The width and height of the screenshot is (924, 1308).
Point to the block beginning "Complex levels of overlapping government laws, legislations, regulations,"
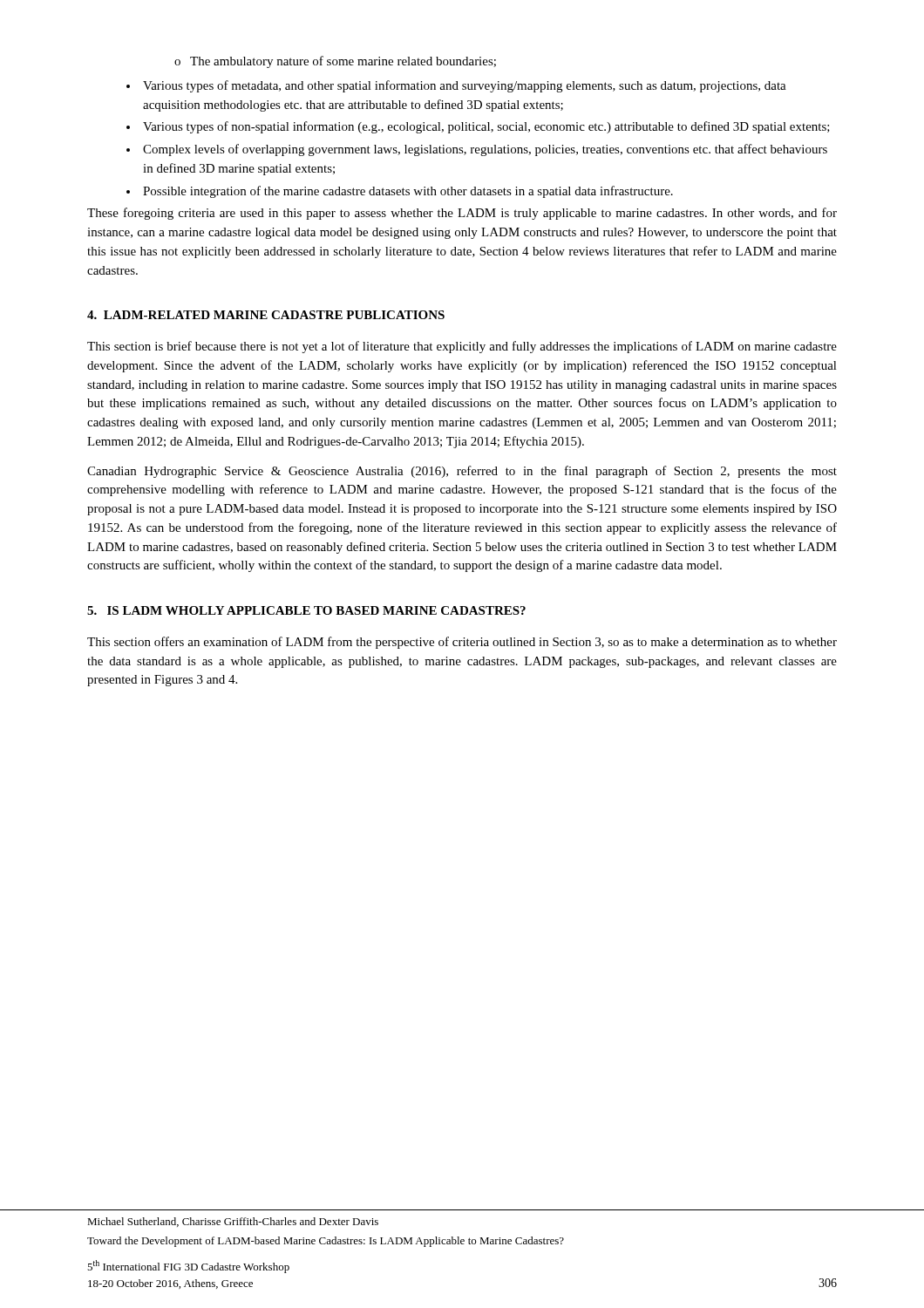pyautogui.click(x=485, y=159)
